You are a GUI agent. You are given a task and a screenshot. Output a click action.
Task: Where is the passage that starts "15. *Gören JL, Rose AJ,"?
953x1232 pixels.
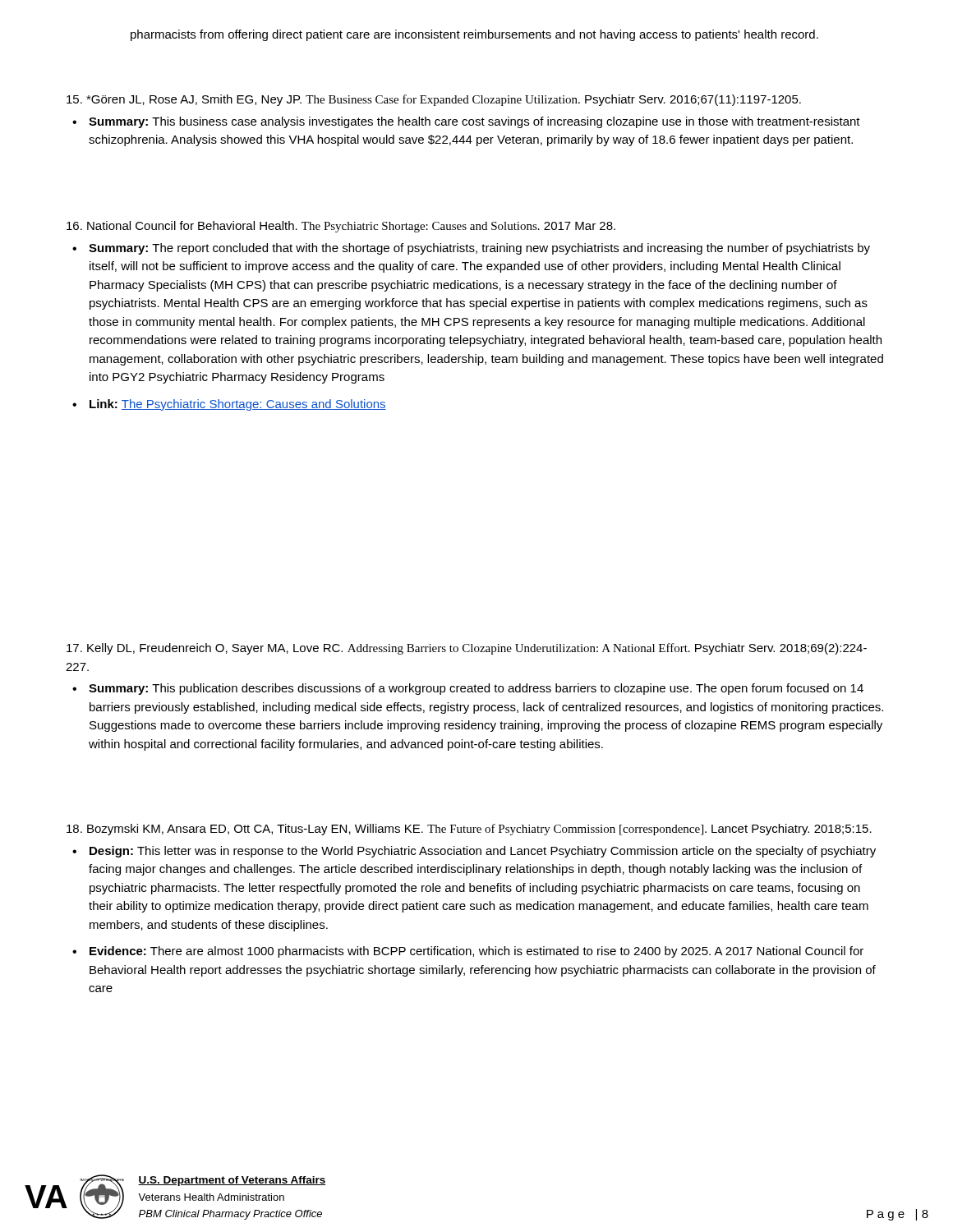(x=476, y=120)
